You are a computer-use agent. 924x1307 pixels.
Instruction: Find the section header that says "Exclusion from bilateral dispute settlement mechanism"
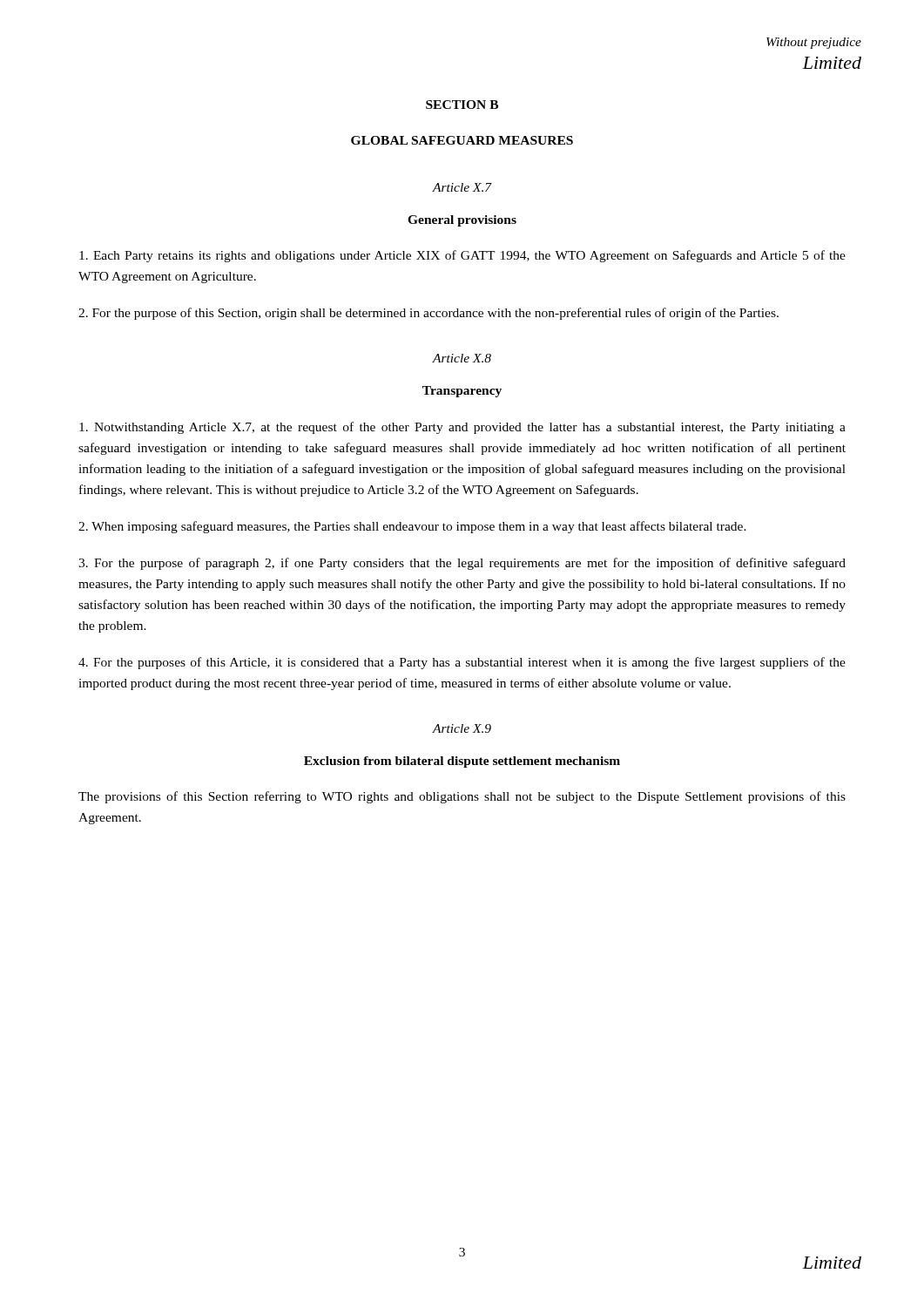pos(462,760)
